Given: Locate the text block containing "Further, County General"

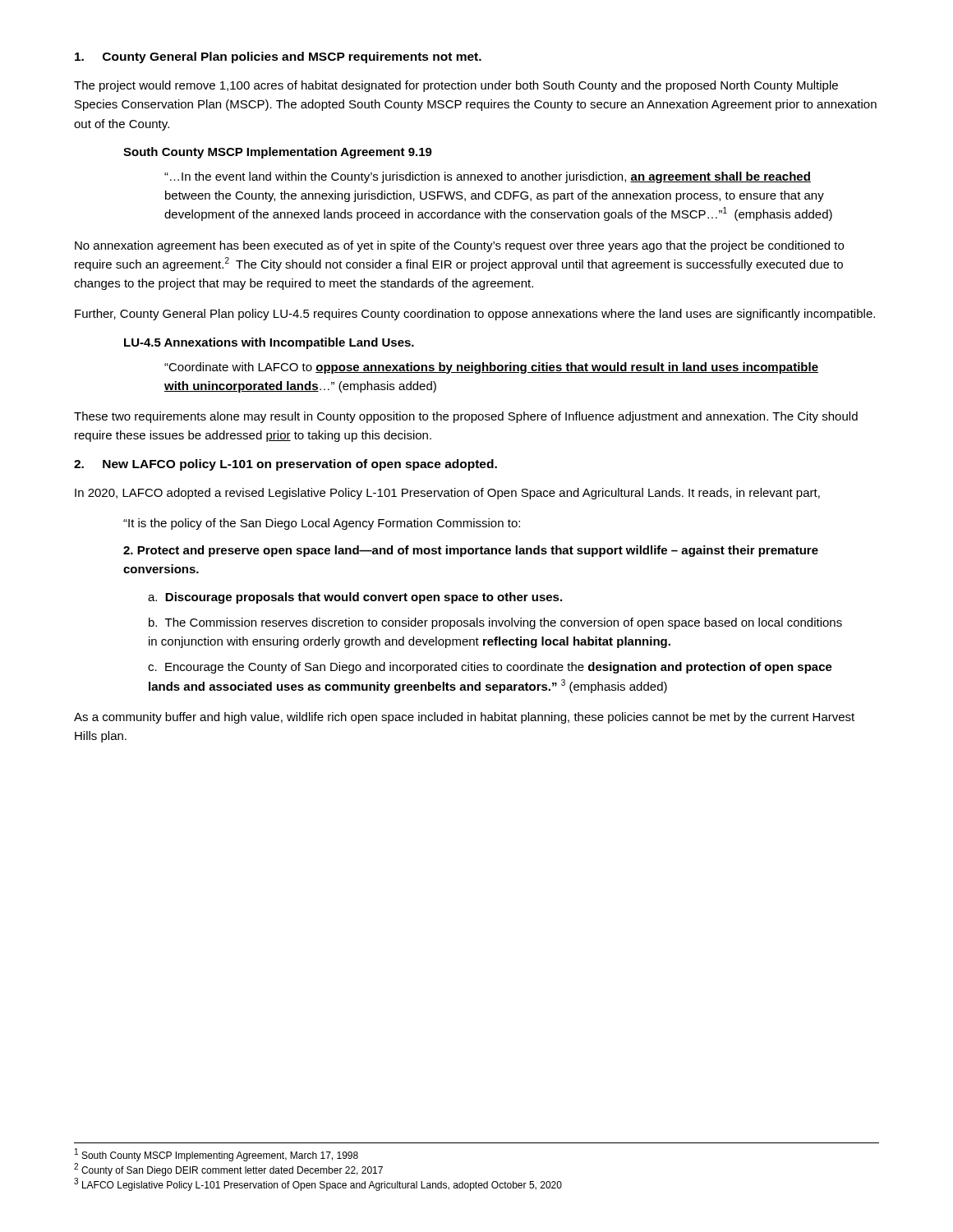Looking at the screenshot, I should click(475, 314).
